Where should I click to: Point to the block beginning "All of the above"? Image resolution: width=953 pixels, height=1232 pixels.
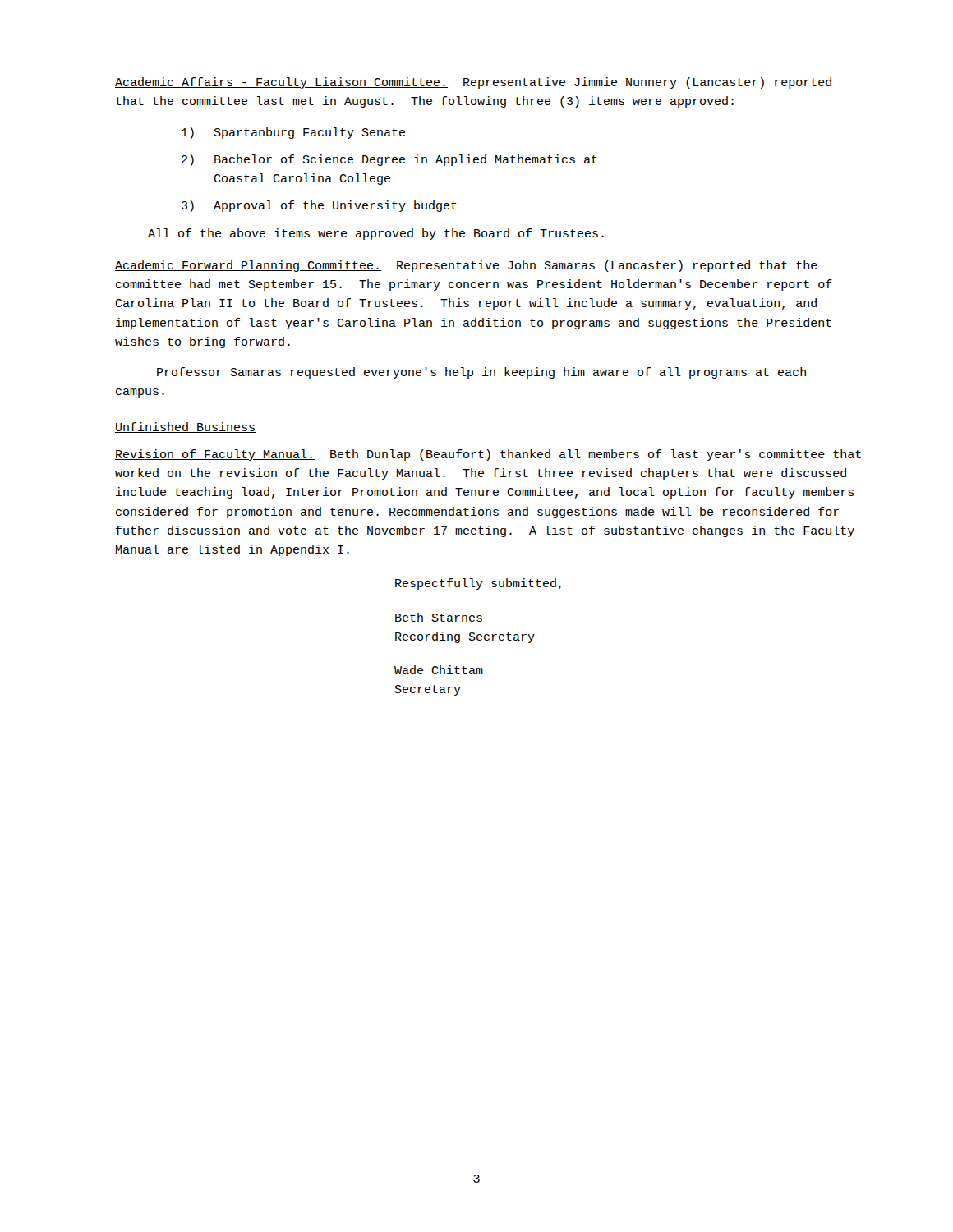377,234
